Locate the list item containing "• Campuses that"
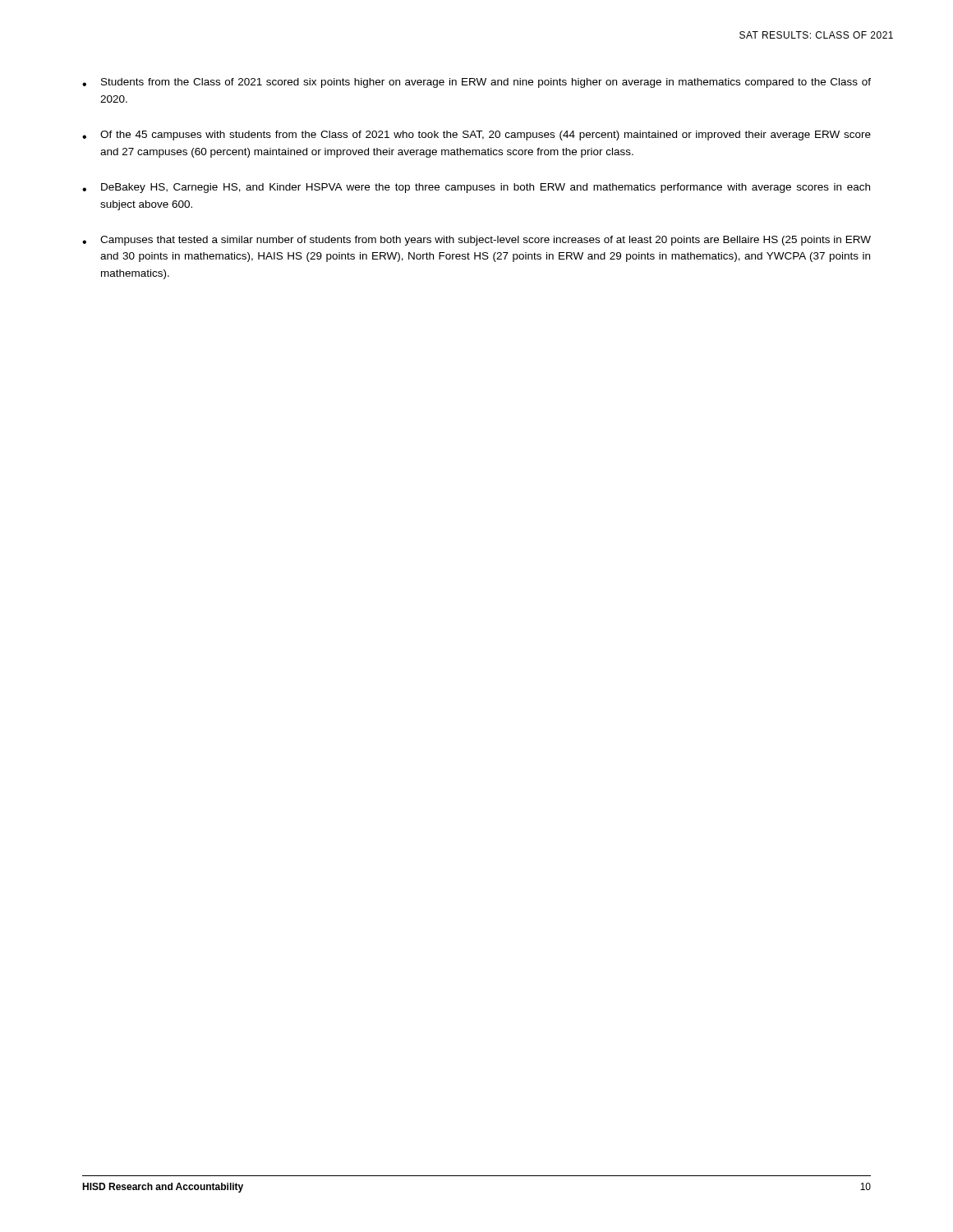The image size is (953, 1232). coord(476,257)
